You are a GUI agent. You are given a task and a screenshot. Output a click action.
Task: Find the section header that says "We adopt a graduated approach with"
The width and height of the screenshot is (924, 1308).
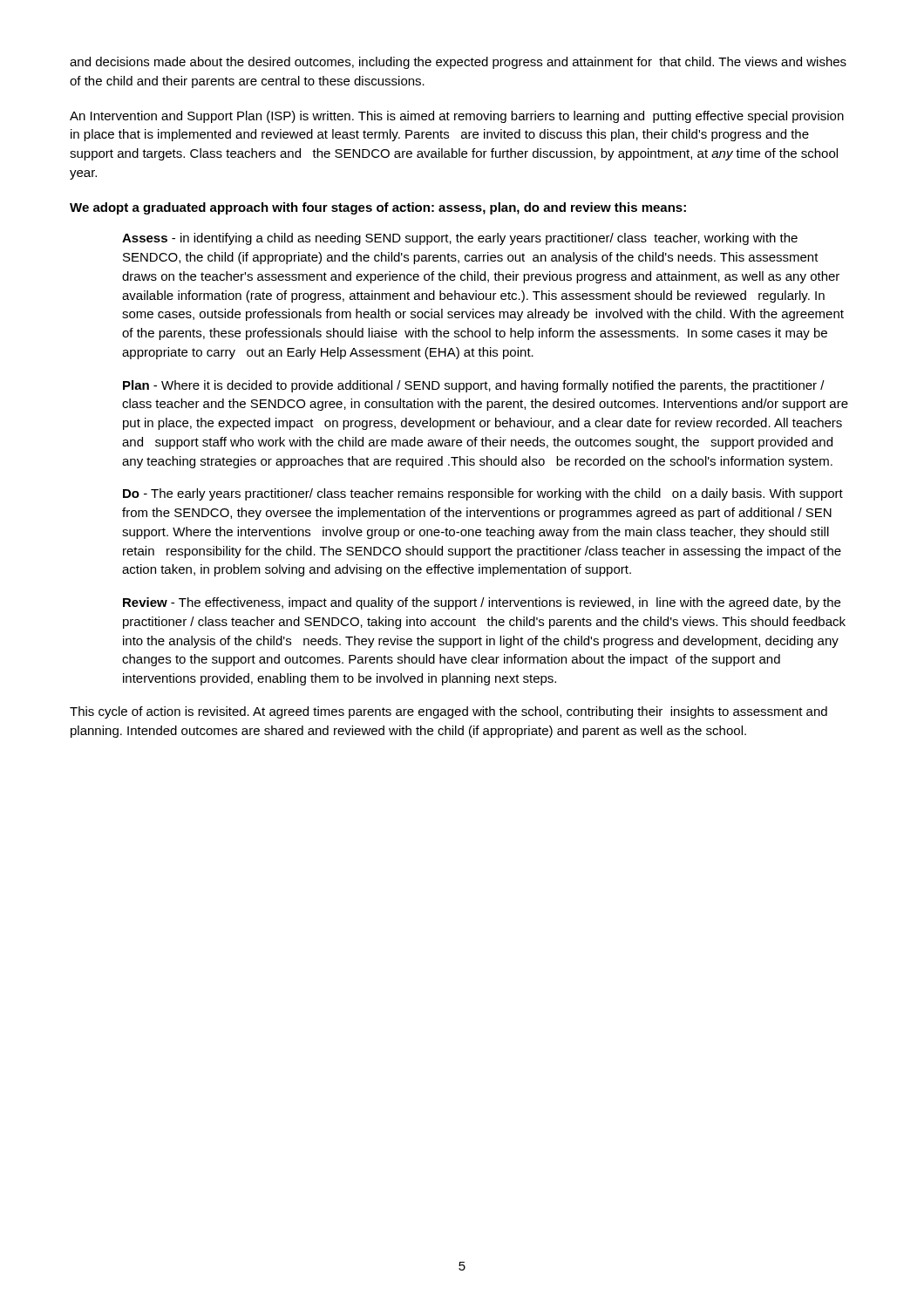coord(378,207)
